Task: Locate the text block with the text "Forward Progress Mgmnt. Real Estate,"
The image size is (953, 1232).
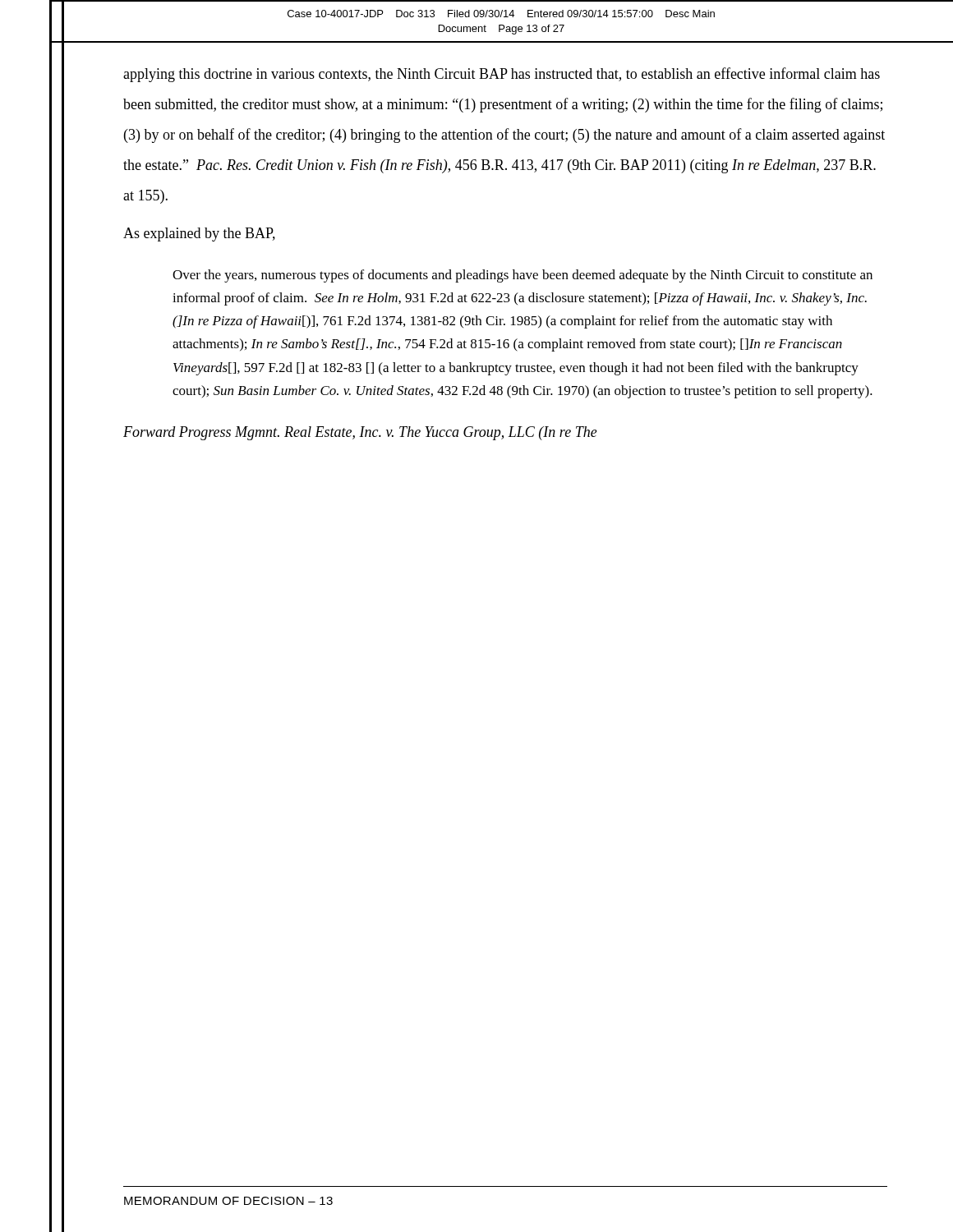Action: click(360, 432)
